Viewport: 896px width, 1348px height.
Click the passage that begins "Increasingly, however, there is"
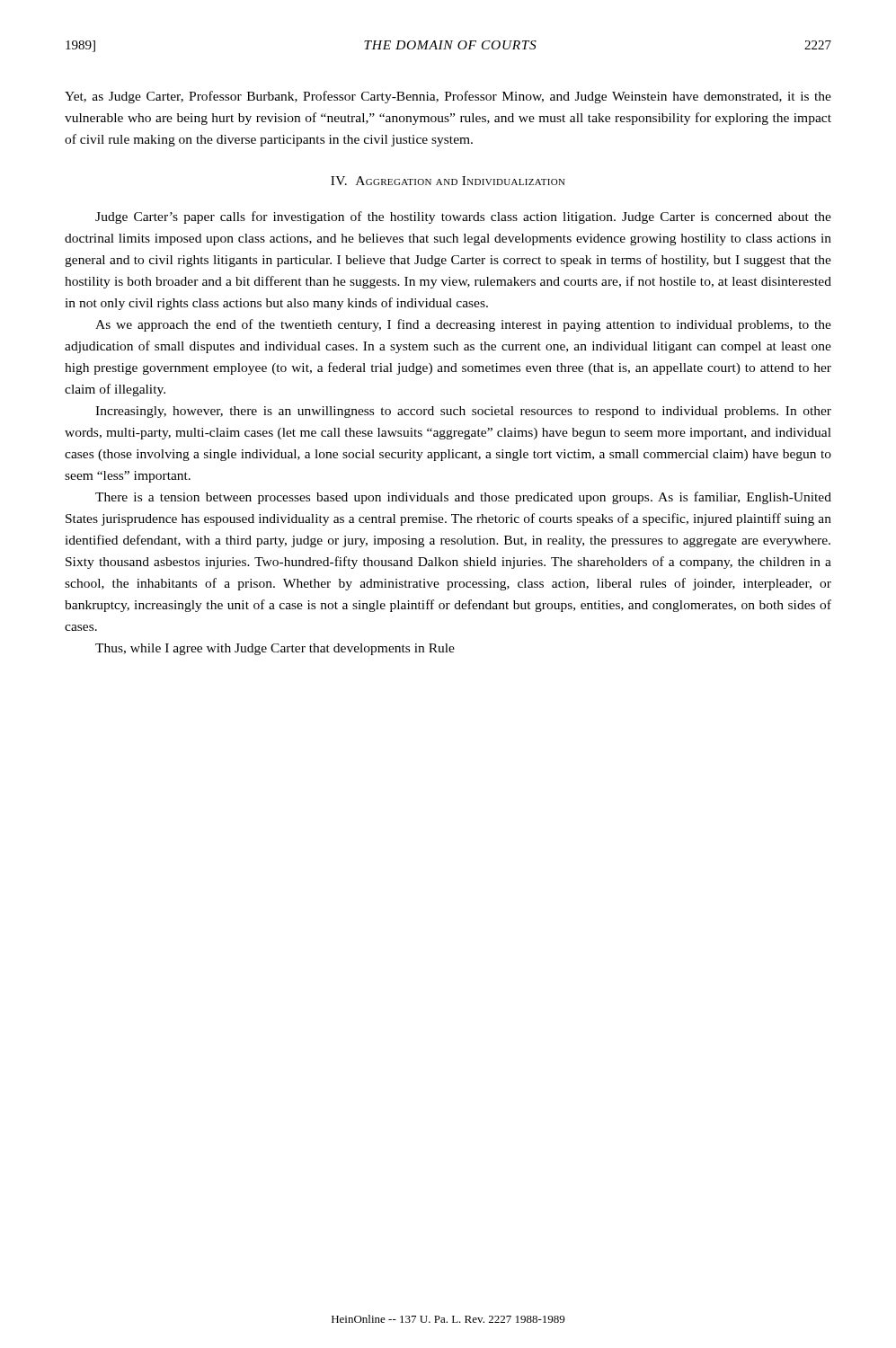[x=448, y=443]
